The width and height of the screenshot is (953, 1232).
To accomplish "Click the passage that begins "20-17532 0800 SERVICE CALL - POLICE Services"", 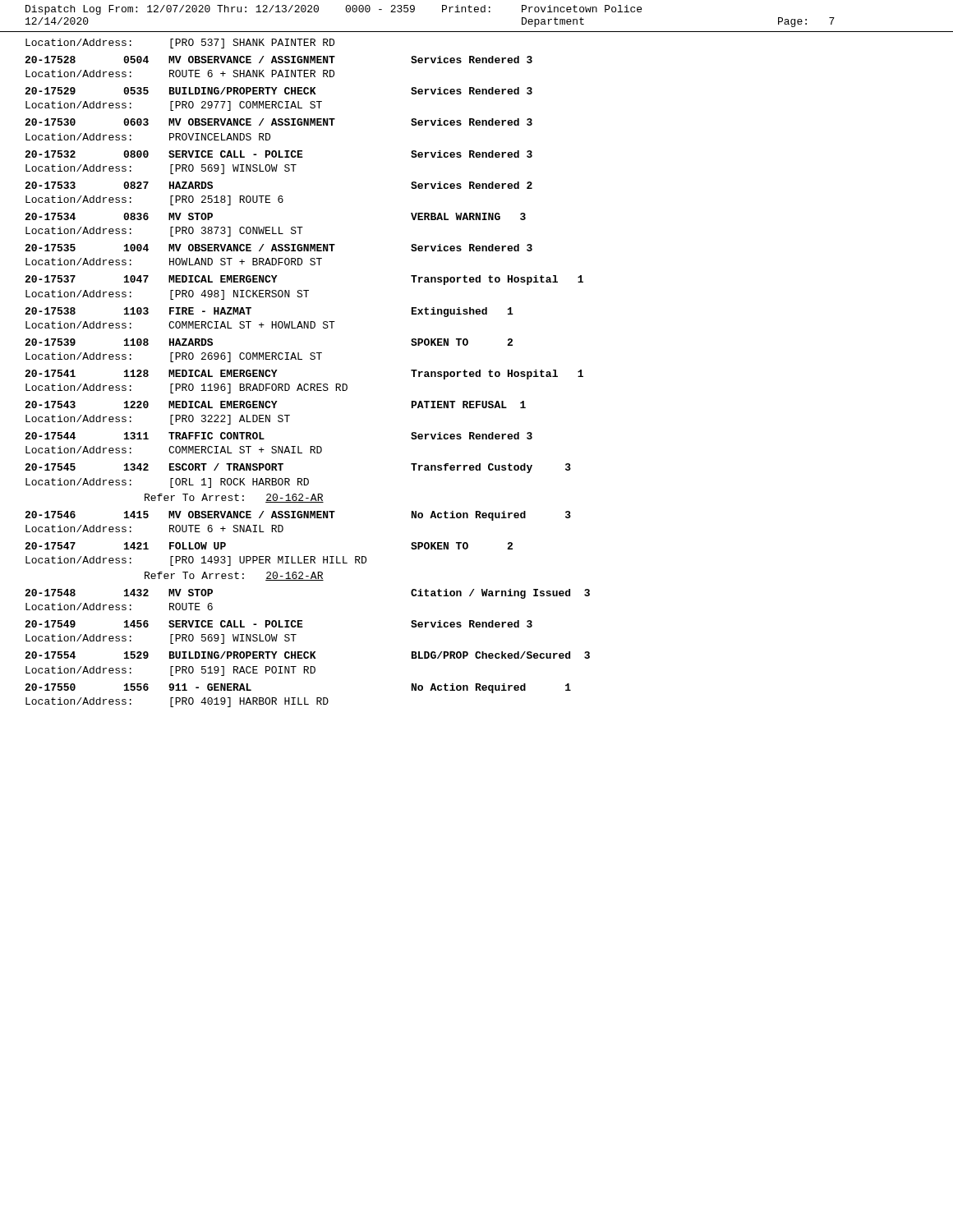I will [476, 161].
